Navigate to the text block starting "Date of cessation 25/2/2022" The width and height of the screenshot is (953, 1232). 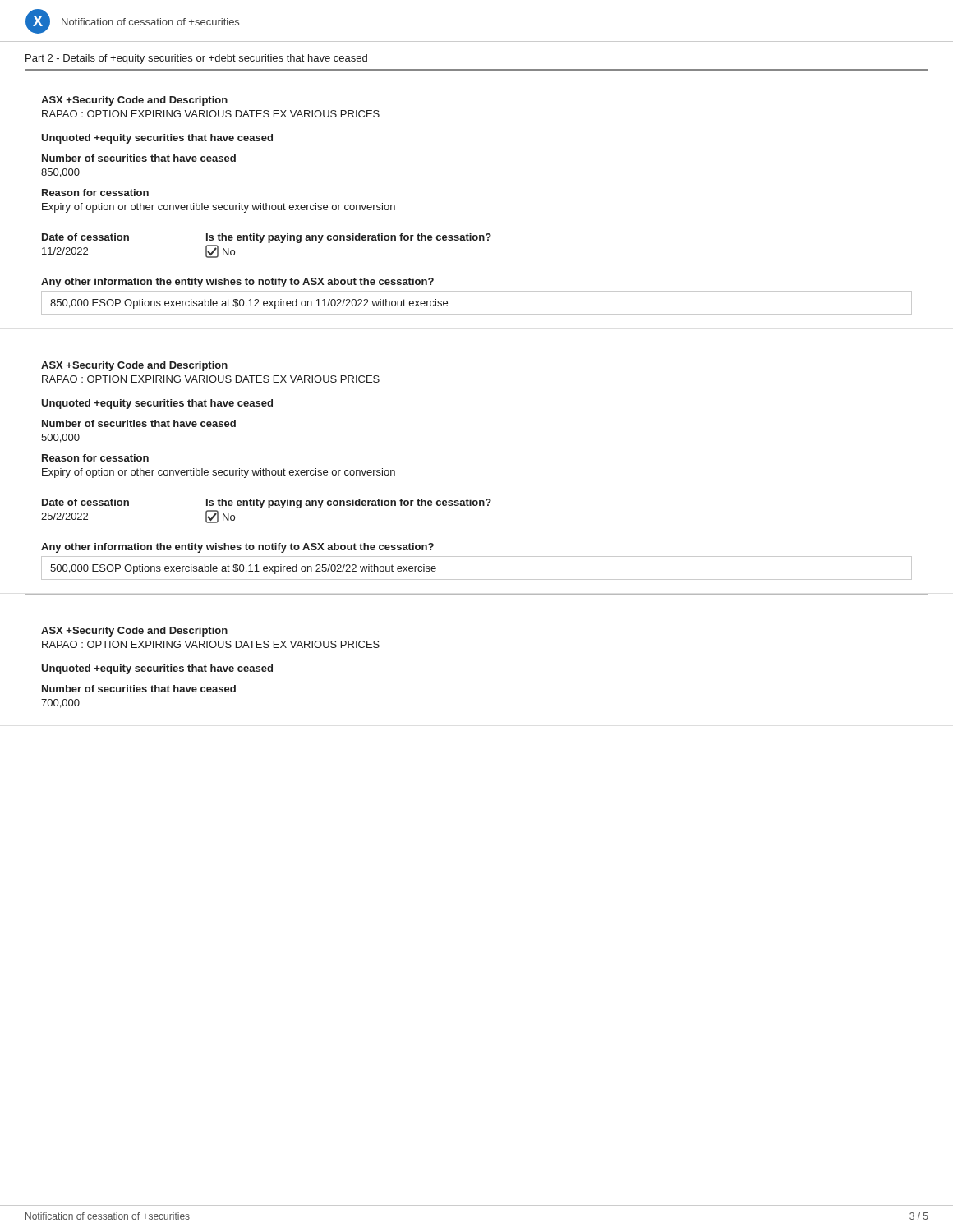pyautogui.click(x=123, y=509)
